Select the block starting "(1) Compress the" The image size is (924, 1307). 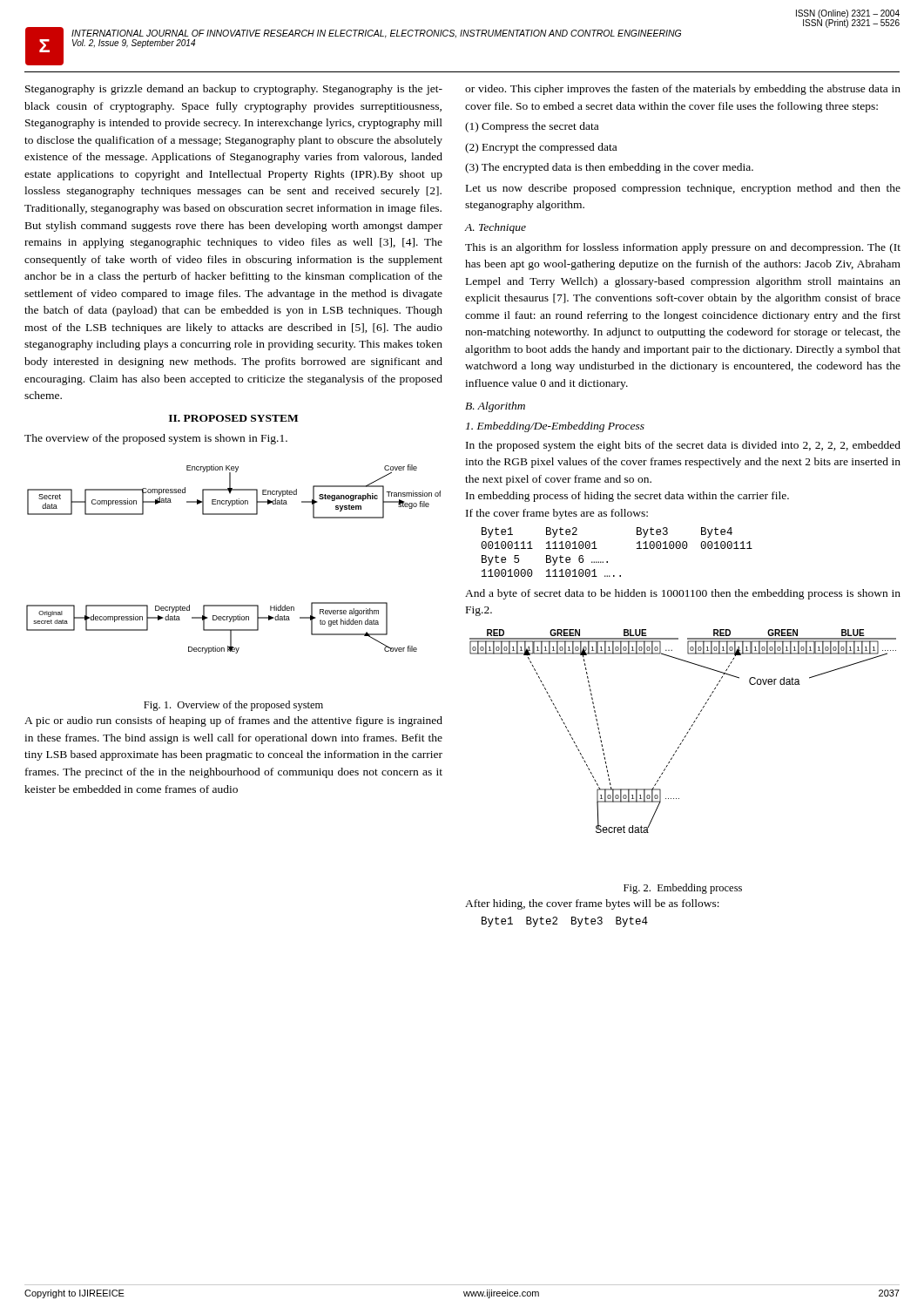coord(532,127)
